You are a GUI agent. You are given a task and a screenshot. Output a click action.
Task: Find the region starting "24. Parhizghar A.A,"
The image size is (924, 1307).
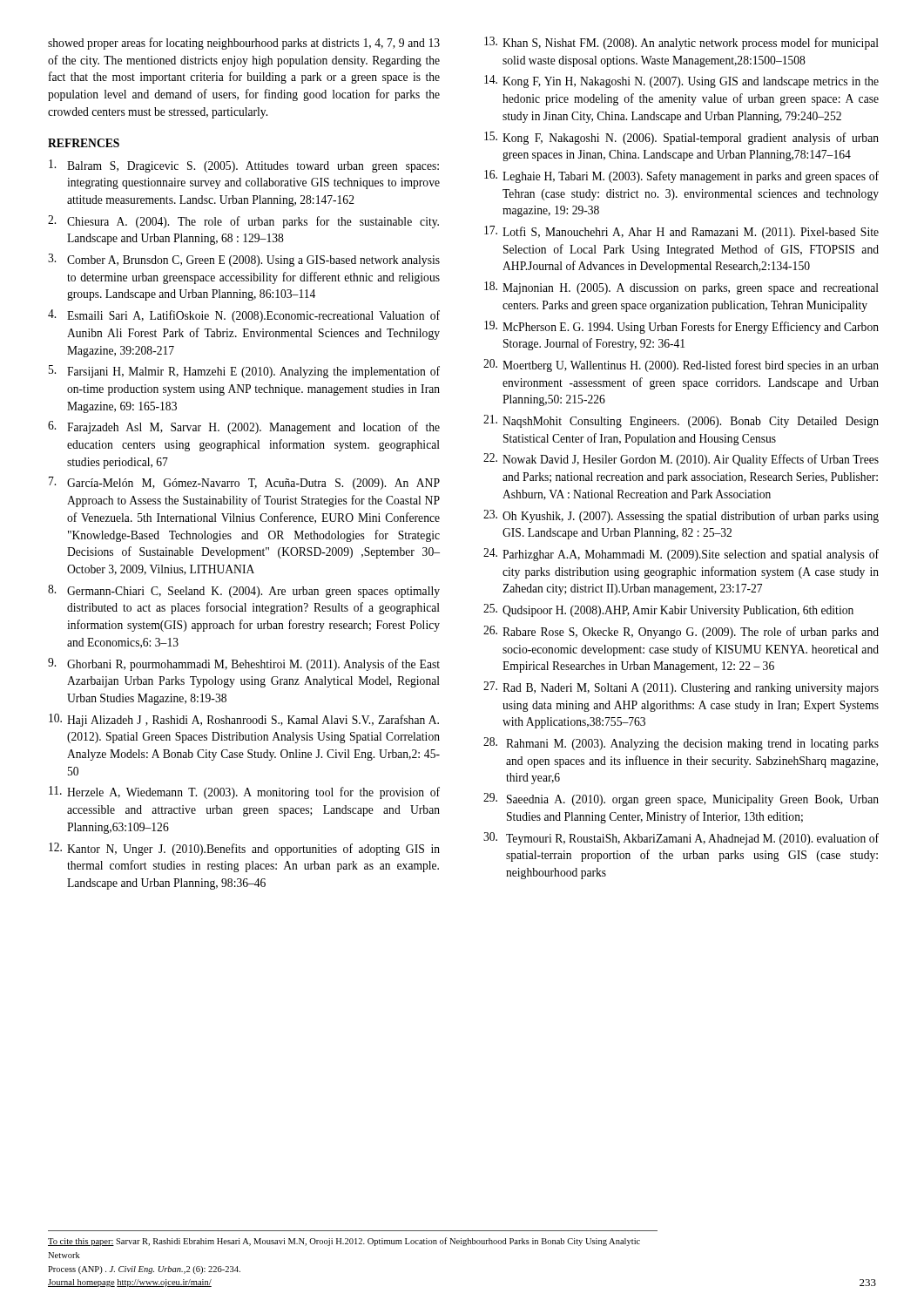click(x=681, y=572)
